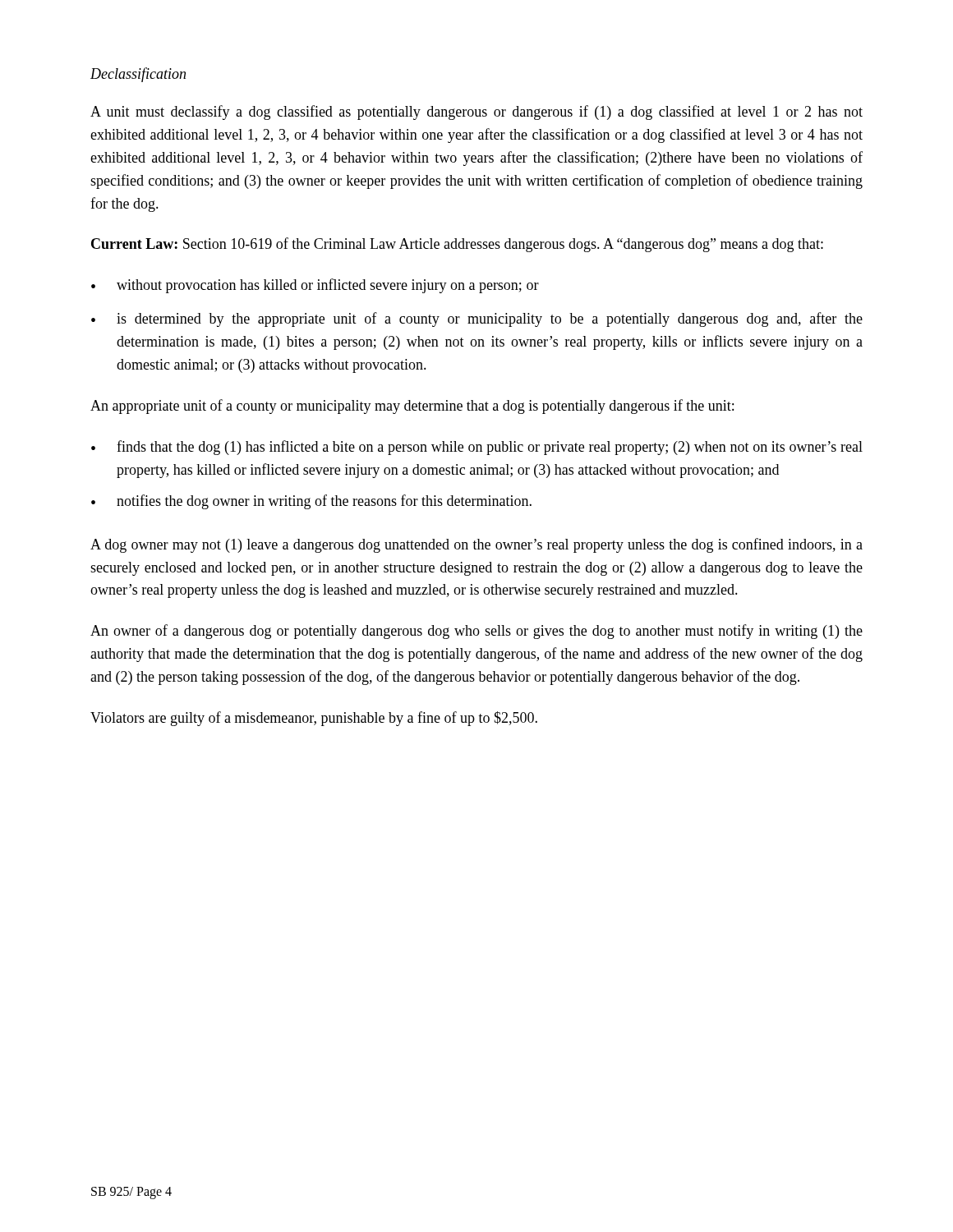Locate the text block that says "Violators are guilty of"
Viewport: 953px width, 1232px height.
coord(314,718)
